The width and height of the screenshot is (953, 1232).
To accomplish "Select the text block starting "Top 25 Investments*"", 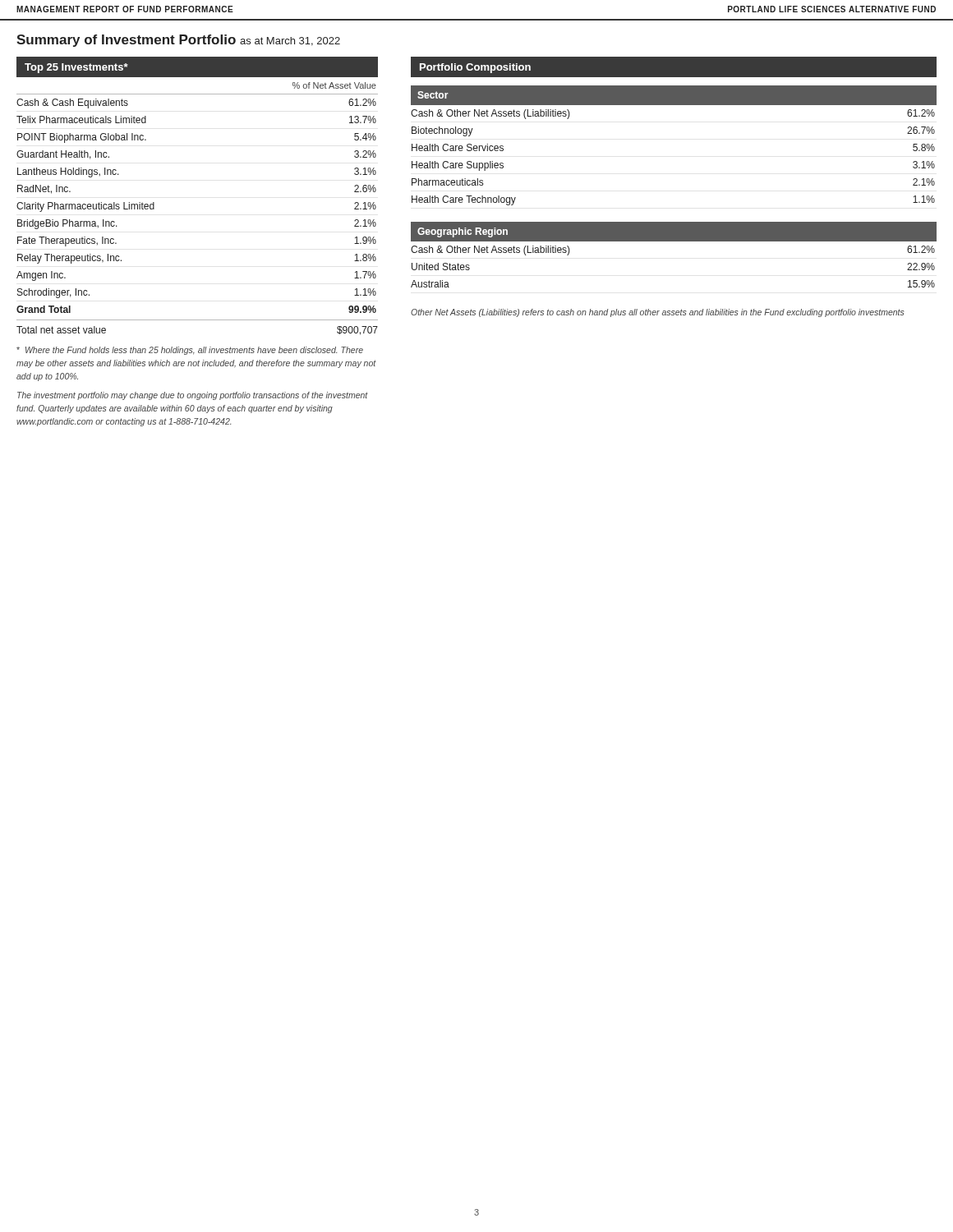I will (x=76, y=67).
